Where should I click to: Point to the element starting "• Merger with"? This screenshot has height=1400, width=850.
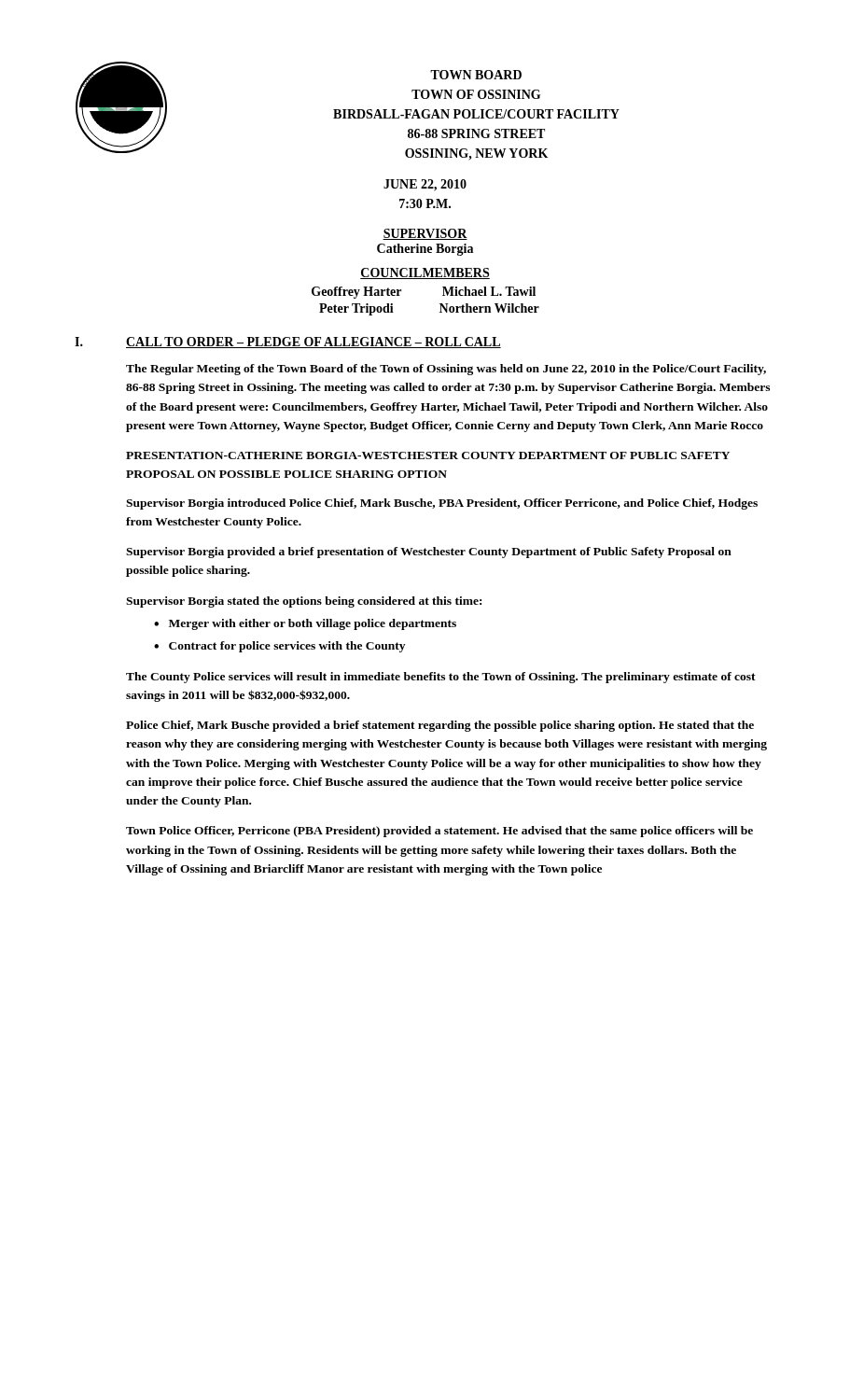tap(305, 624)
